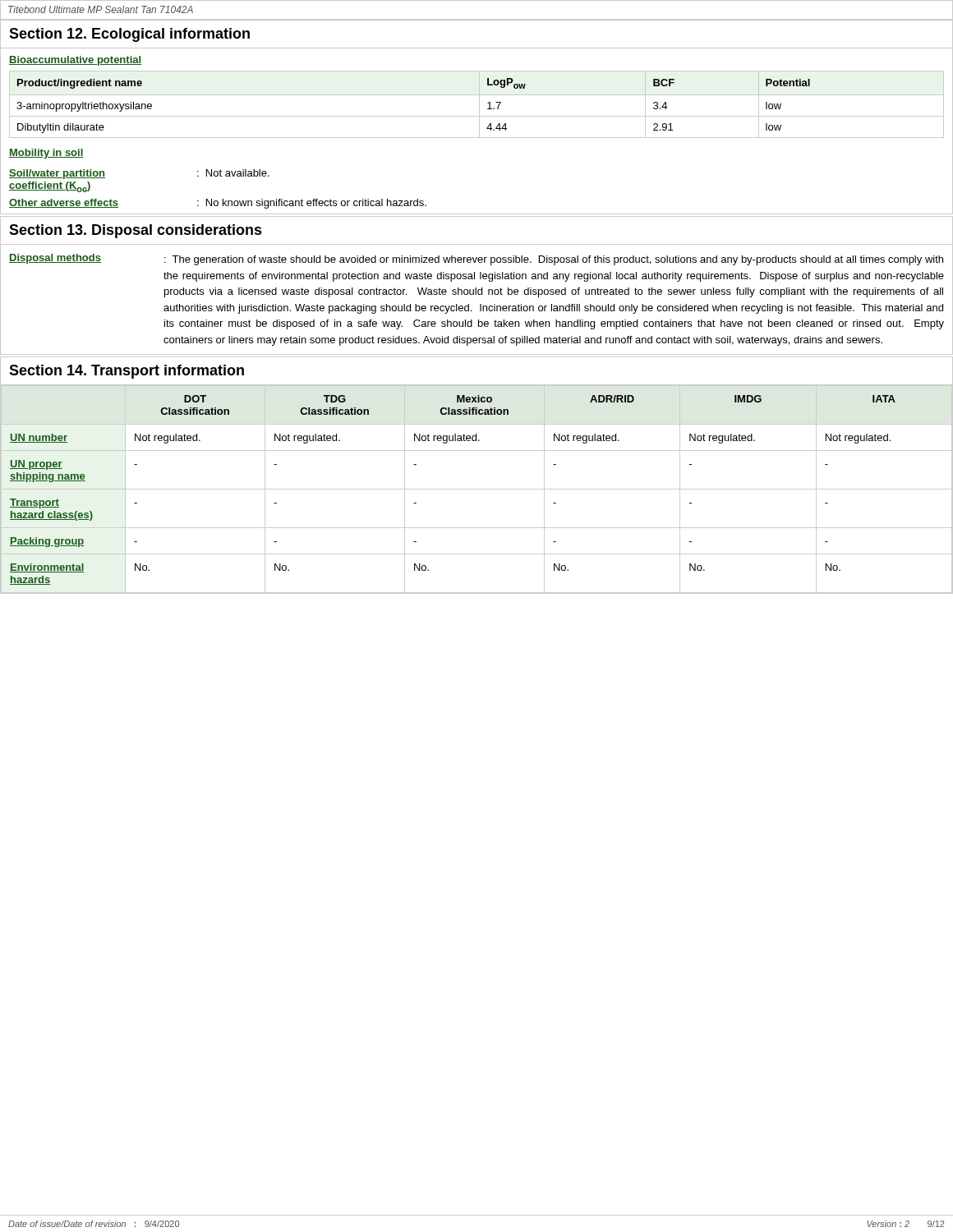This screenshot has width=953, height=1232.
Task: Click where it says "Bioaccumulative potential"
Action: (x=75, y=60)
